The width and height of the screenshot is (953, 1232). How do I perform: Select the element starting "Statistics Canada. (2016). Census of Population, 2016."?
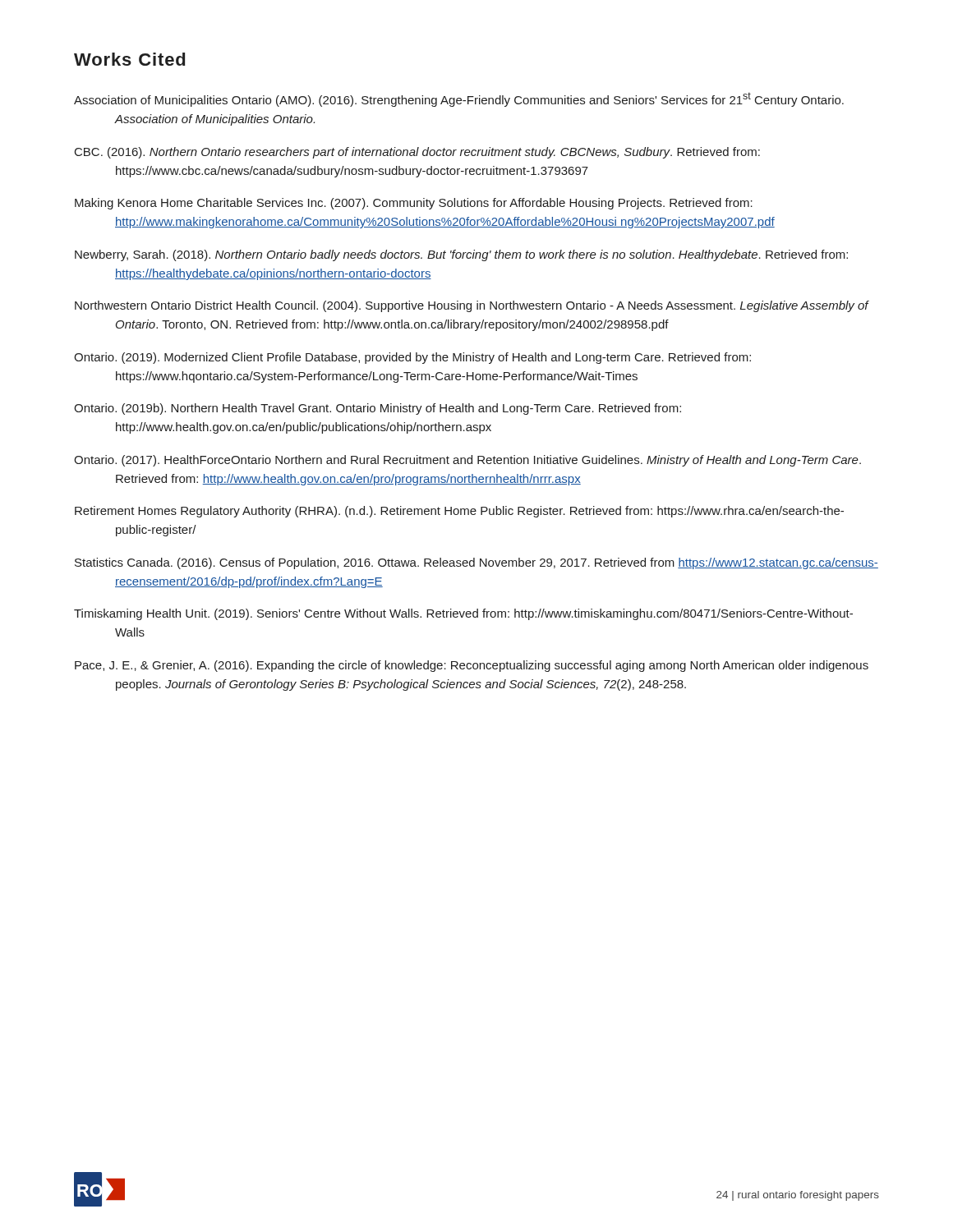tap(476, 571)
